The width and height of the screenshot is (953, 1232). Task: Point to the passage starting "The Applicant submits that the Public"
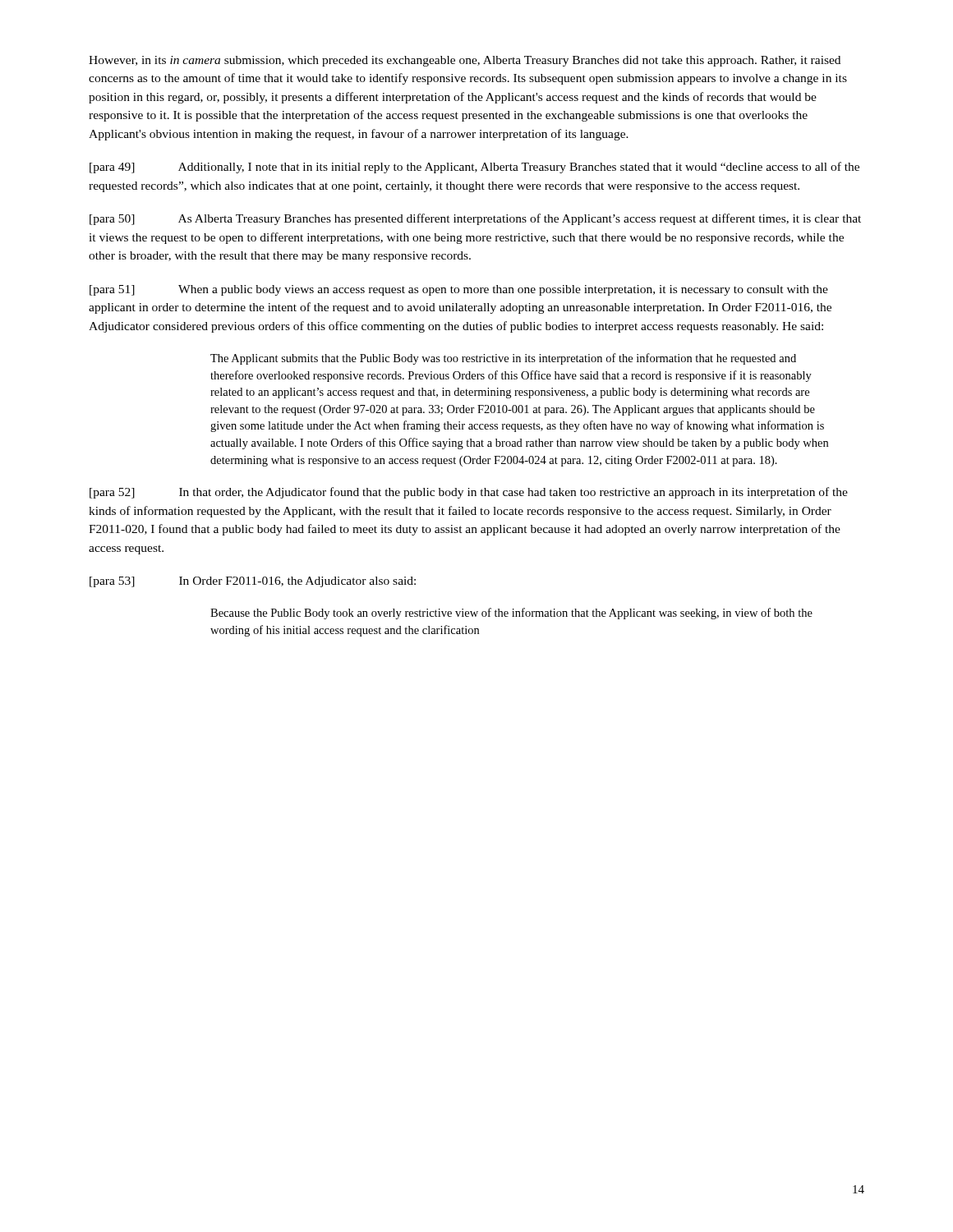[x=520, y=409]
